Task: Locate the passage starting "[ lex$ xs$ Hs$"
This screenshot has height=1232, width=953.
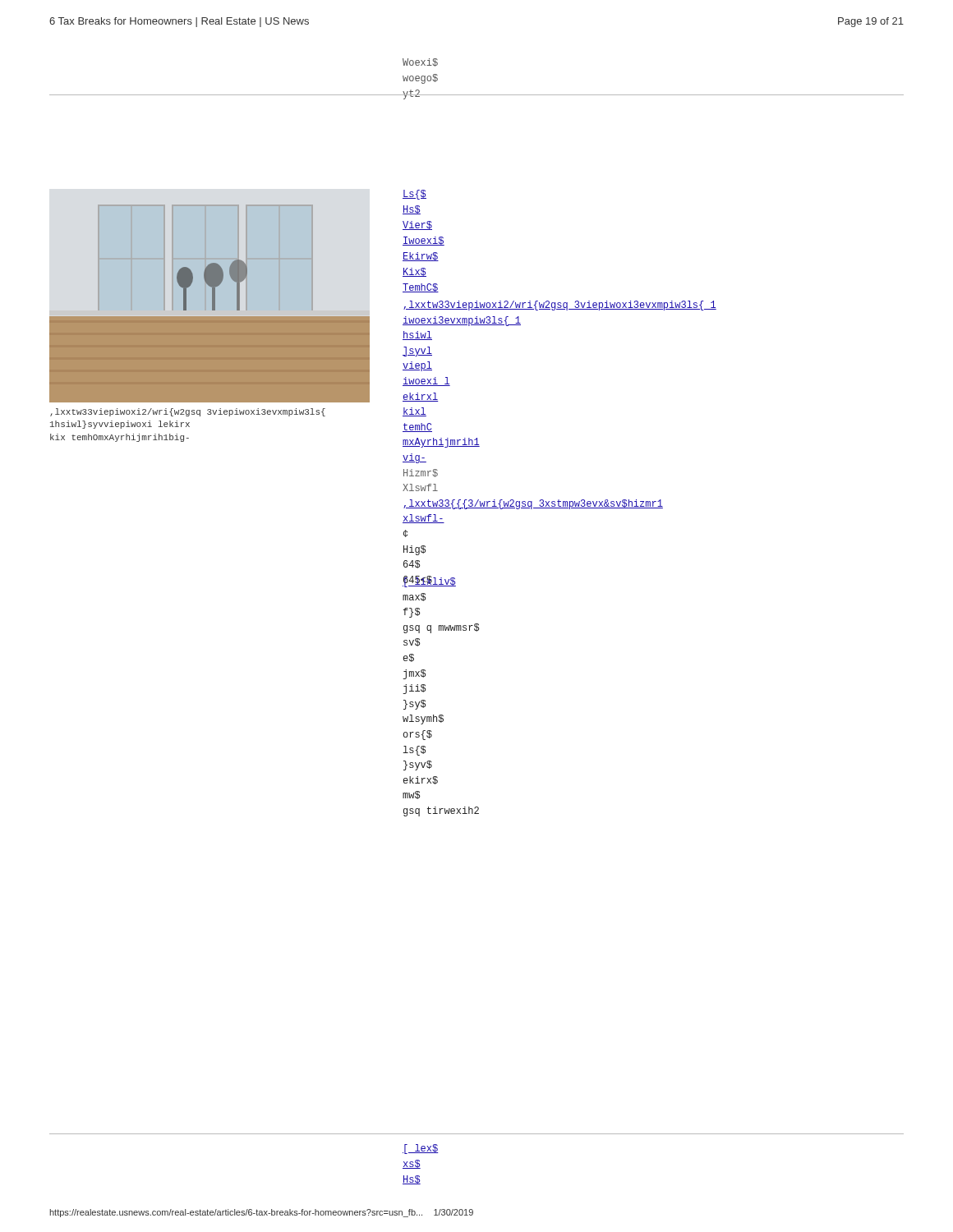Action: click(420, 1165)
